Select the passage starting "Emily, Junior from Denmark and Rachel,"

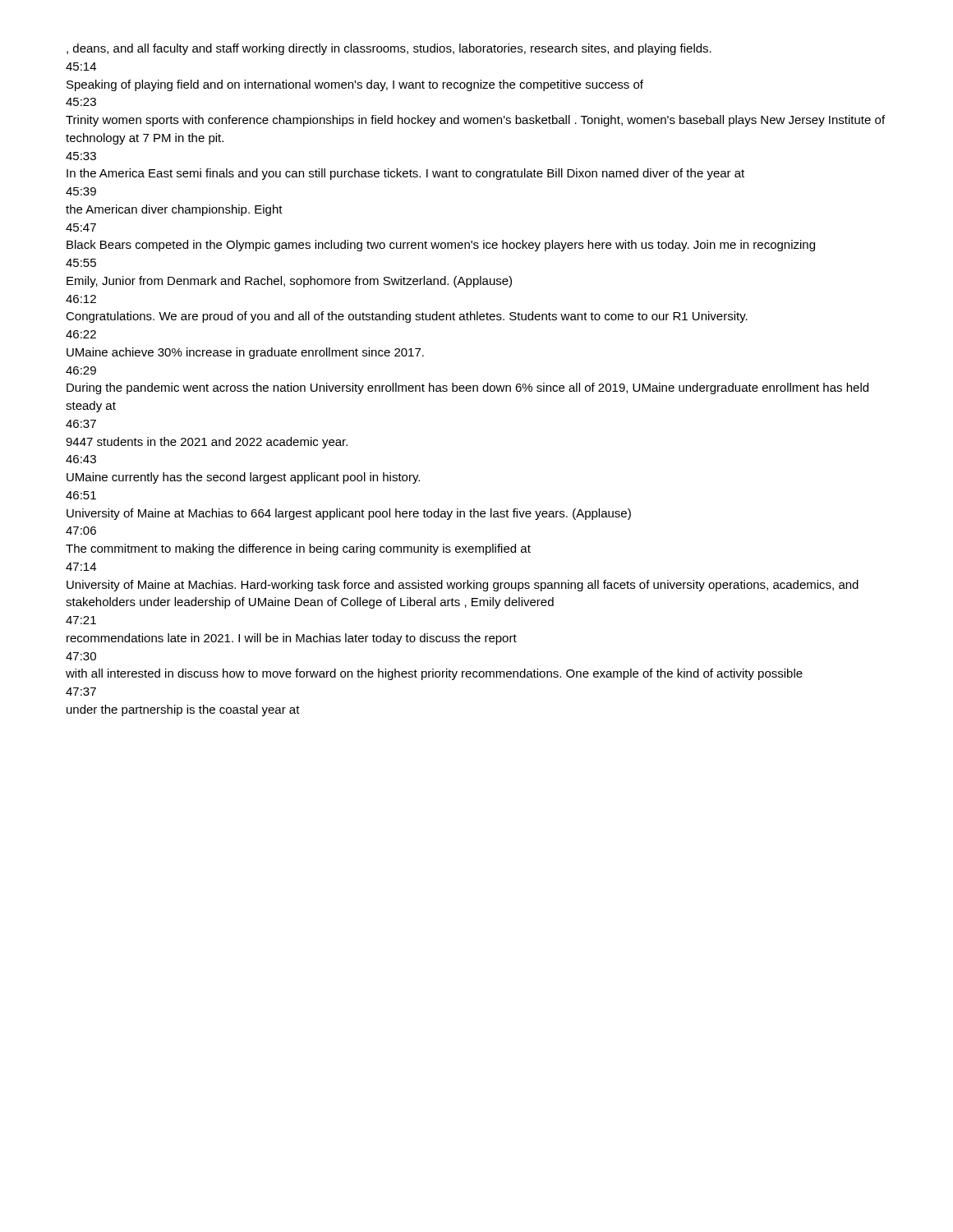coord(289,280)
